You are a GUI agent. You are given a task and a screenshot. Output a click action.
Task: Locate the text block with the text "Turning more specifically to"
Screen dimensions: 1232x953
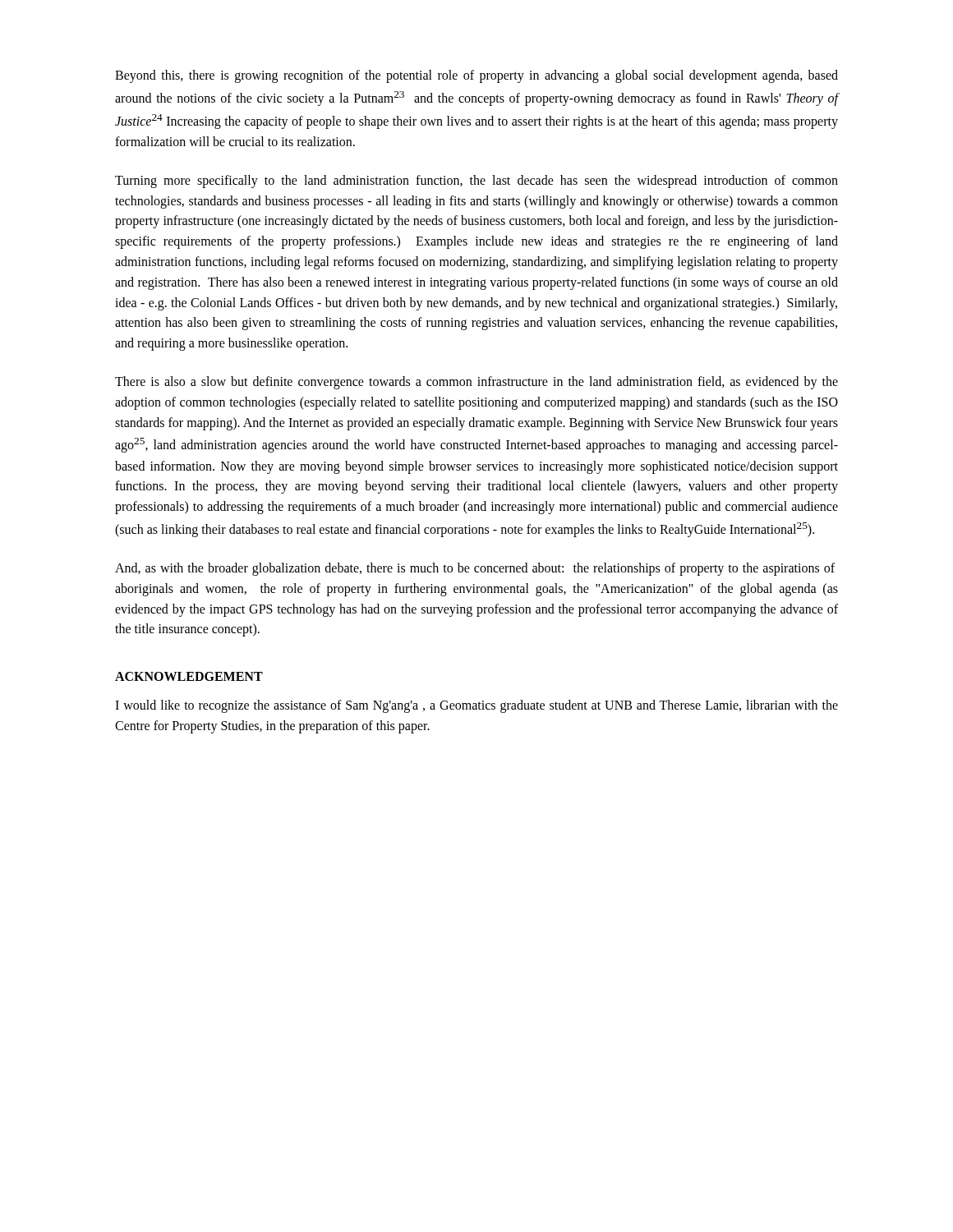[476, 262]
